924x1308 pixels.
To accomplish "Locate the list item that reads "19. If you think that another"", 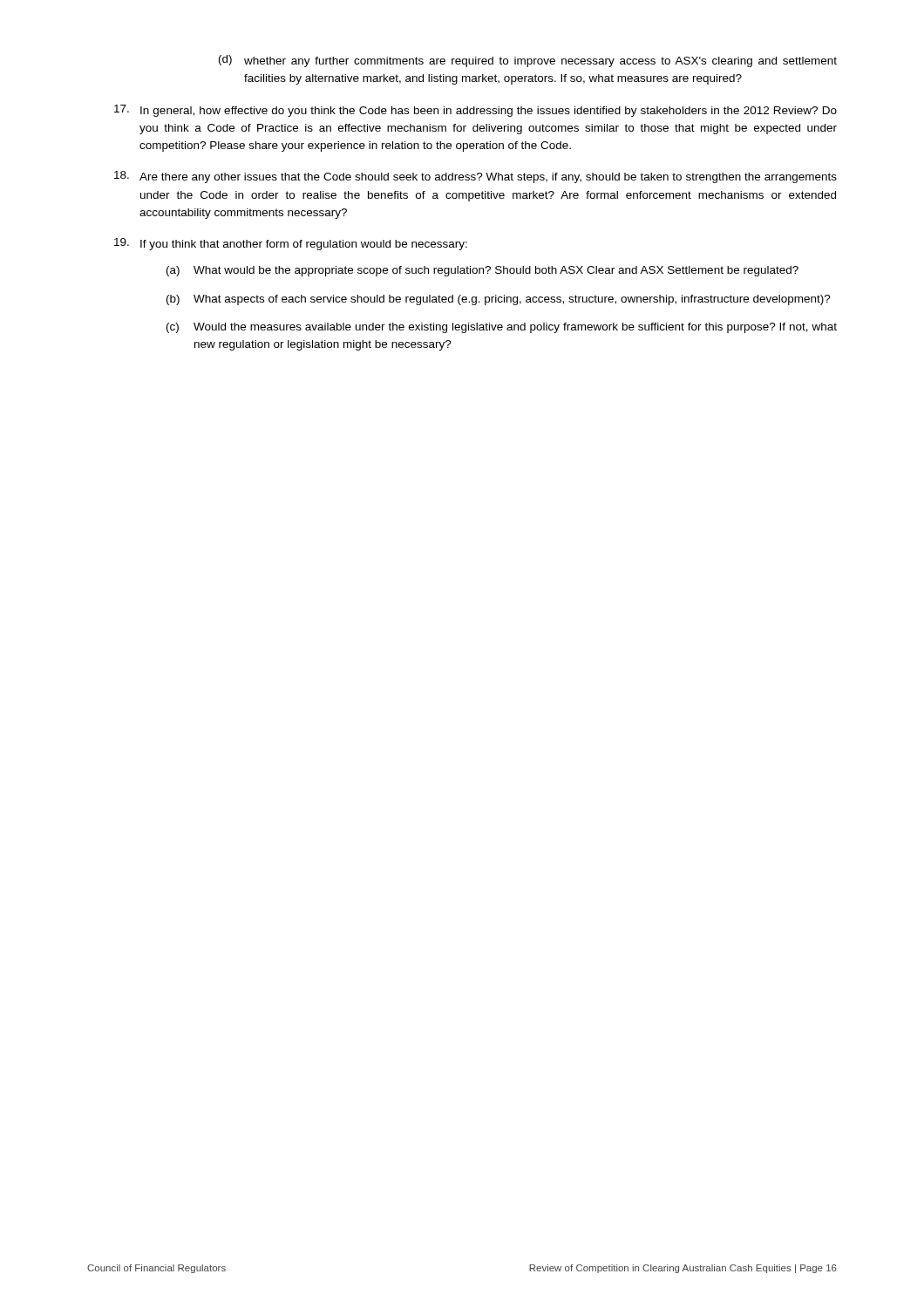I will pyautogui.click(x=475, y=300).
